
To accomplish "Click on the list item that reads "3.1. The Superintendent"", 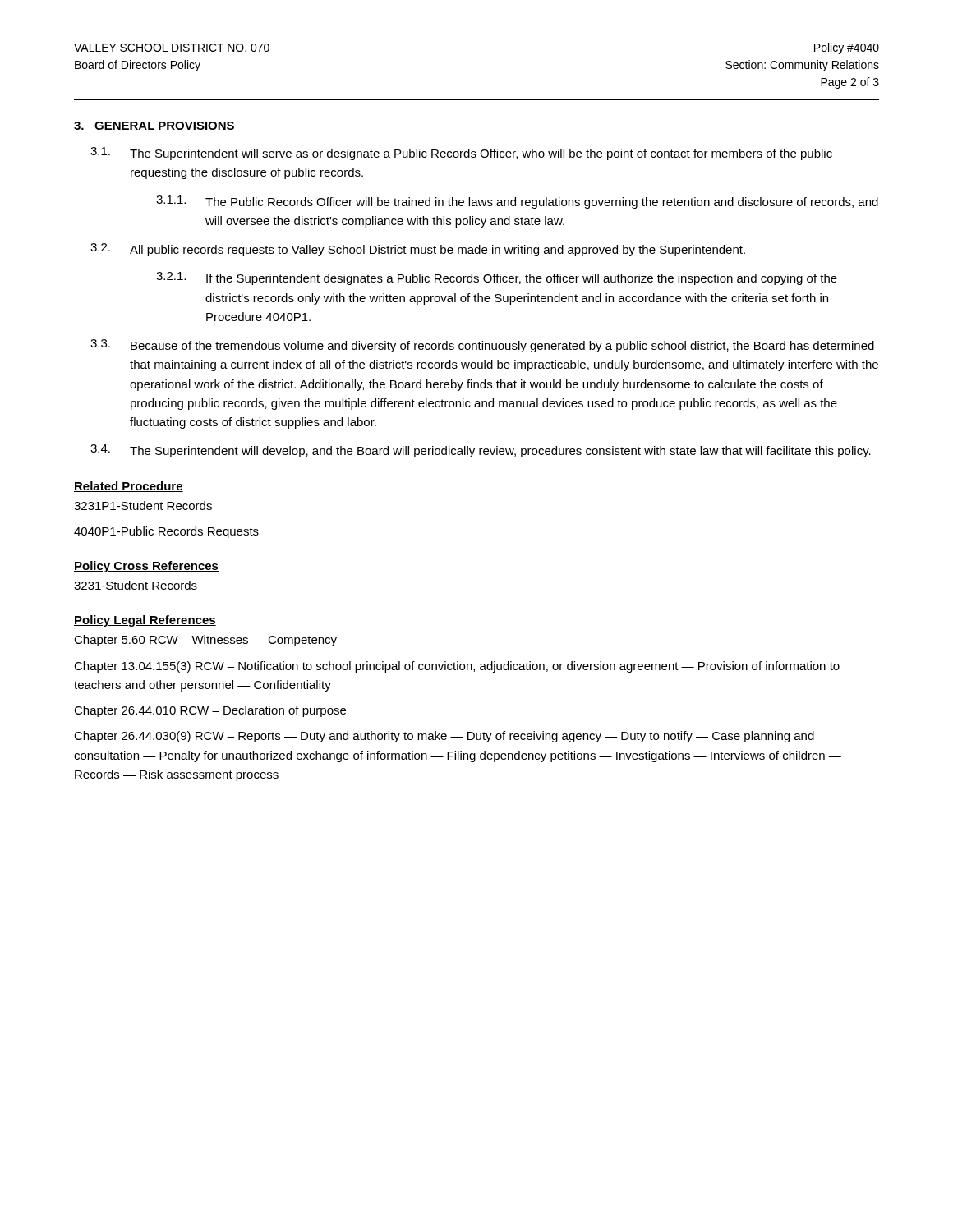I will click(x=485, y=163).
